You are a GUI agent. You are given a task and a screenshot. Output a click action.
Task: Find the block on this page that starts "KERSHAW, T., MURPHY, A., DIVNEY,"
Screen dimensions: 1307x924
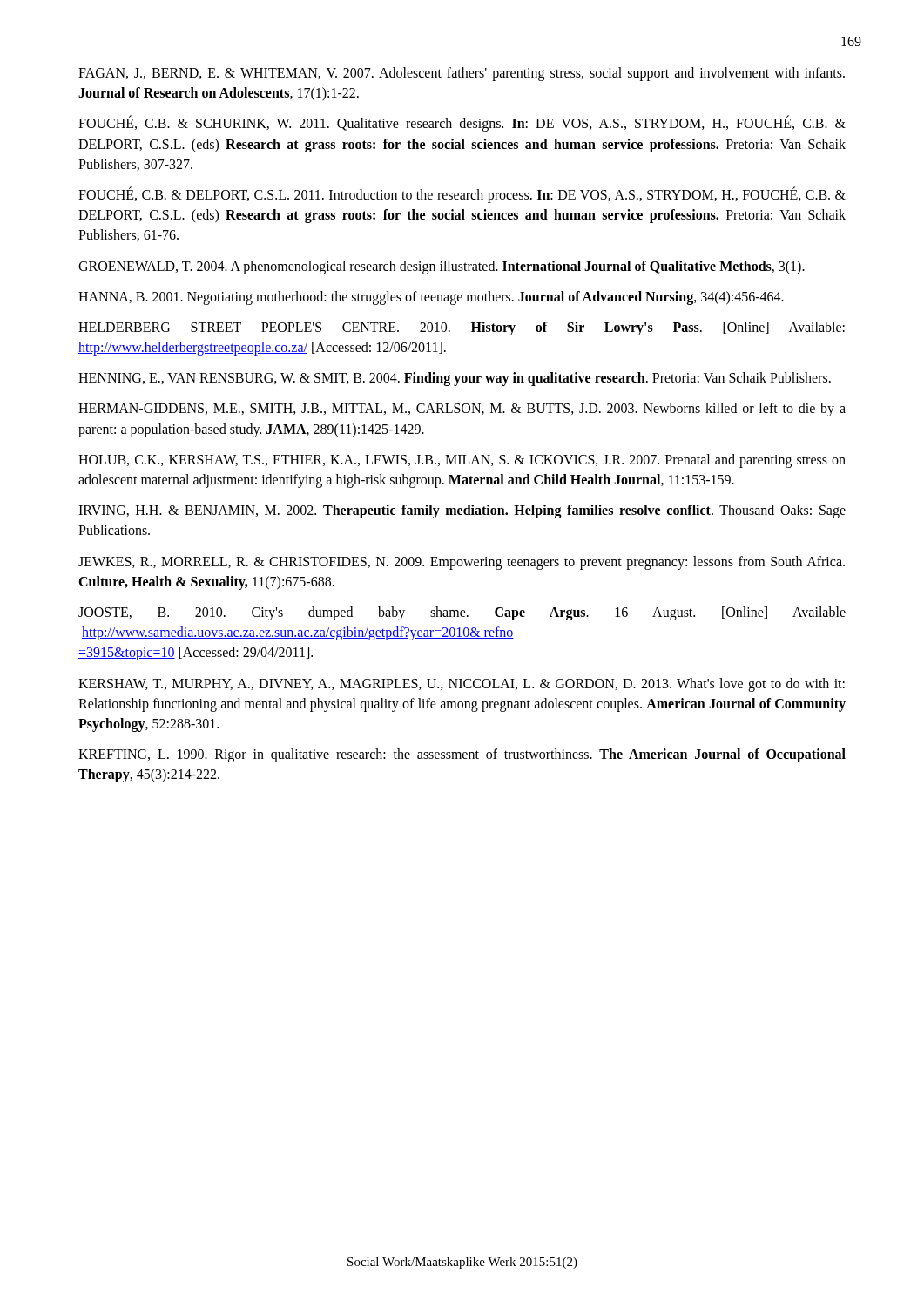click(x=462, y=703)
